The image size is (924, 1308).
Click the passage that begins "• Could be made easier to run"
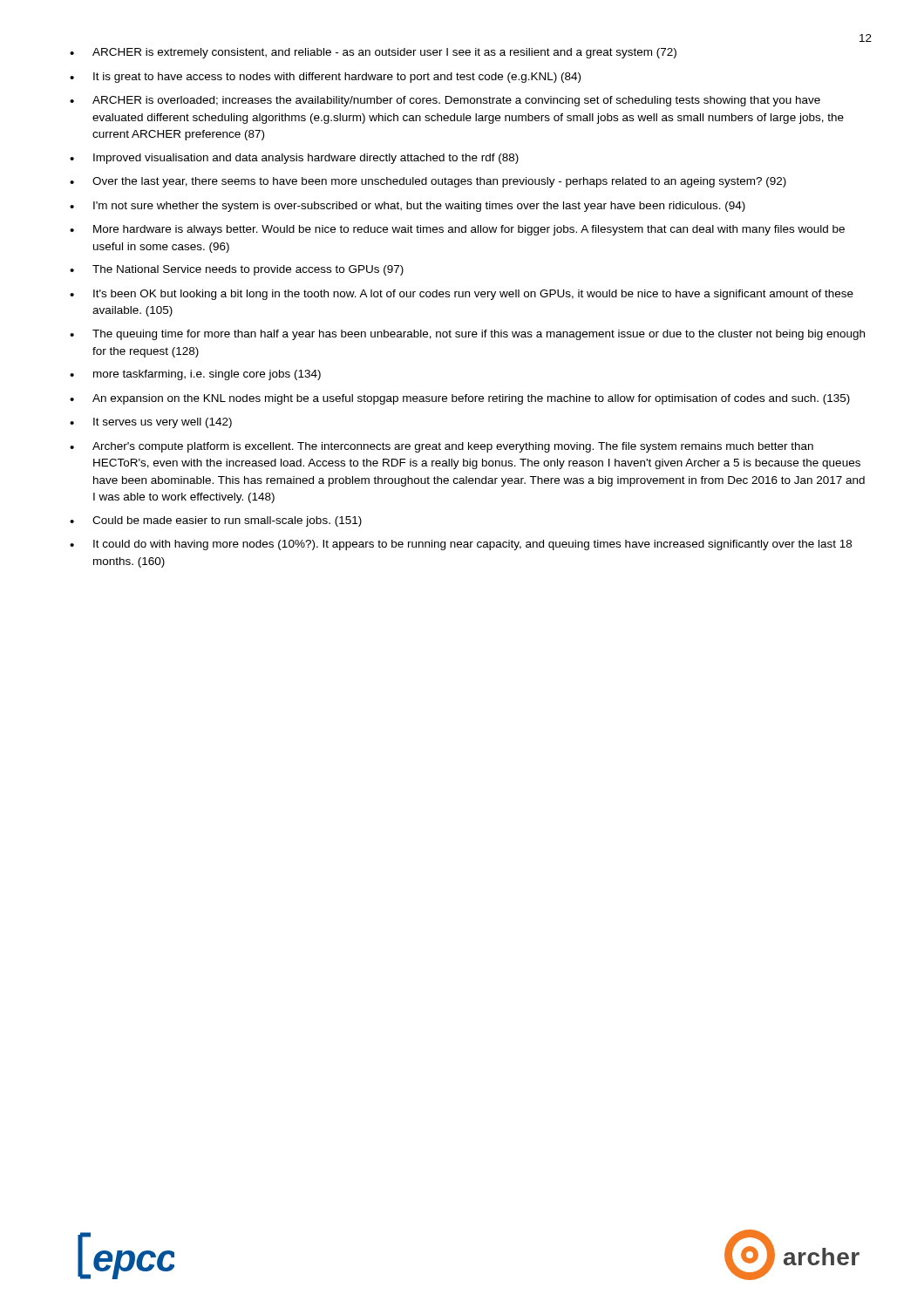point(216,521)
